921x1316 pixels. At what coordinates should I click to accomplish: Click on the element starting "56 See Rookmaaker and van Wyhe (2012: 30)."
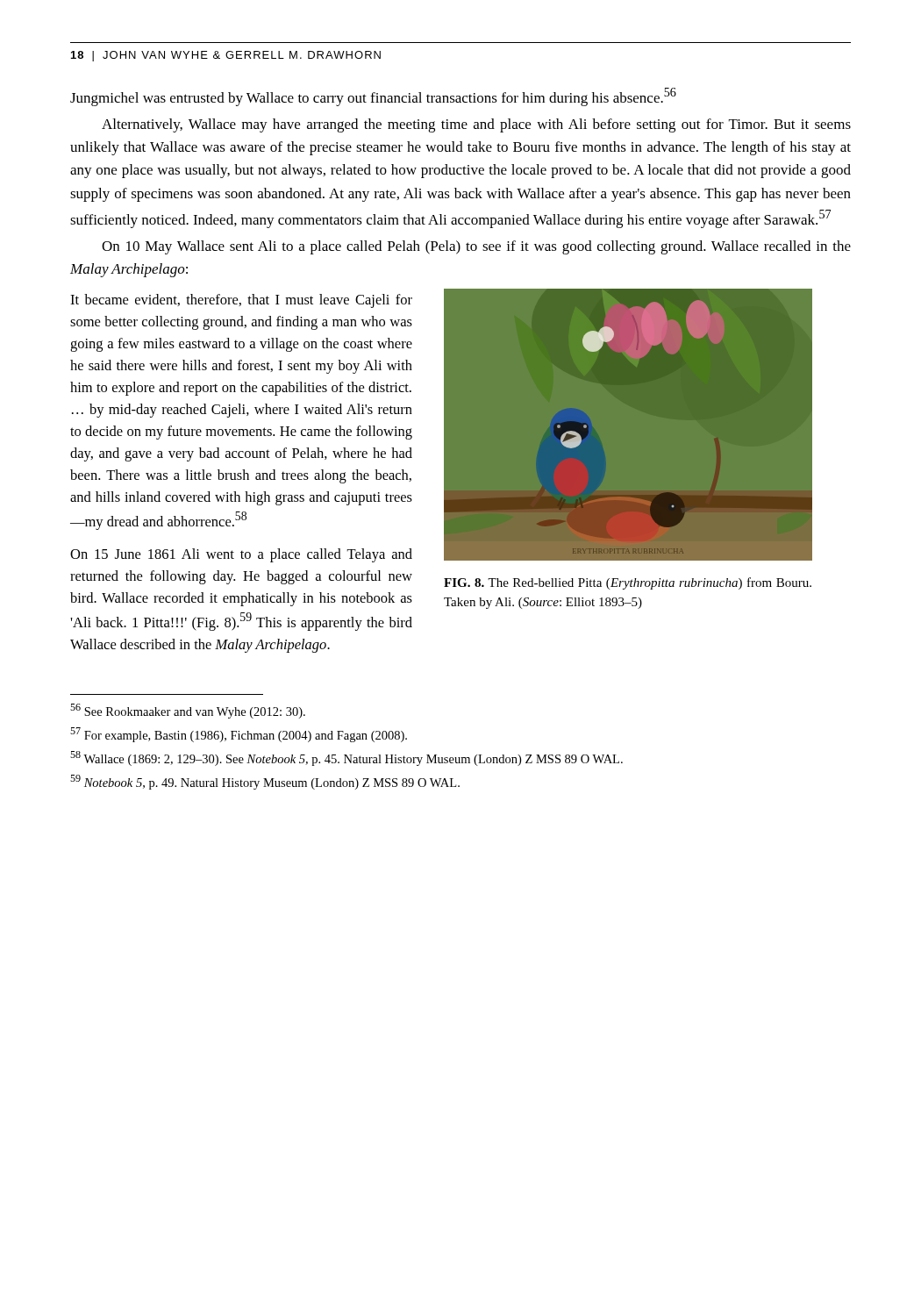coord(188,710)
